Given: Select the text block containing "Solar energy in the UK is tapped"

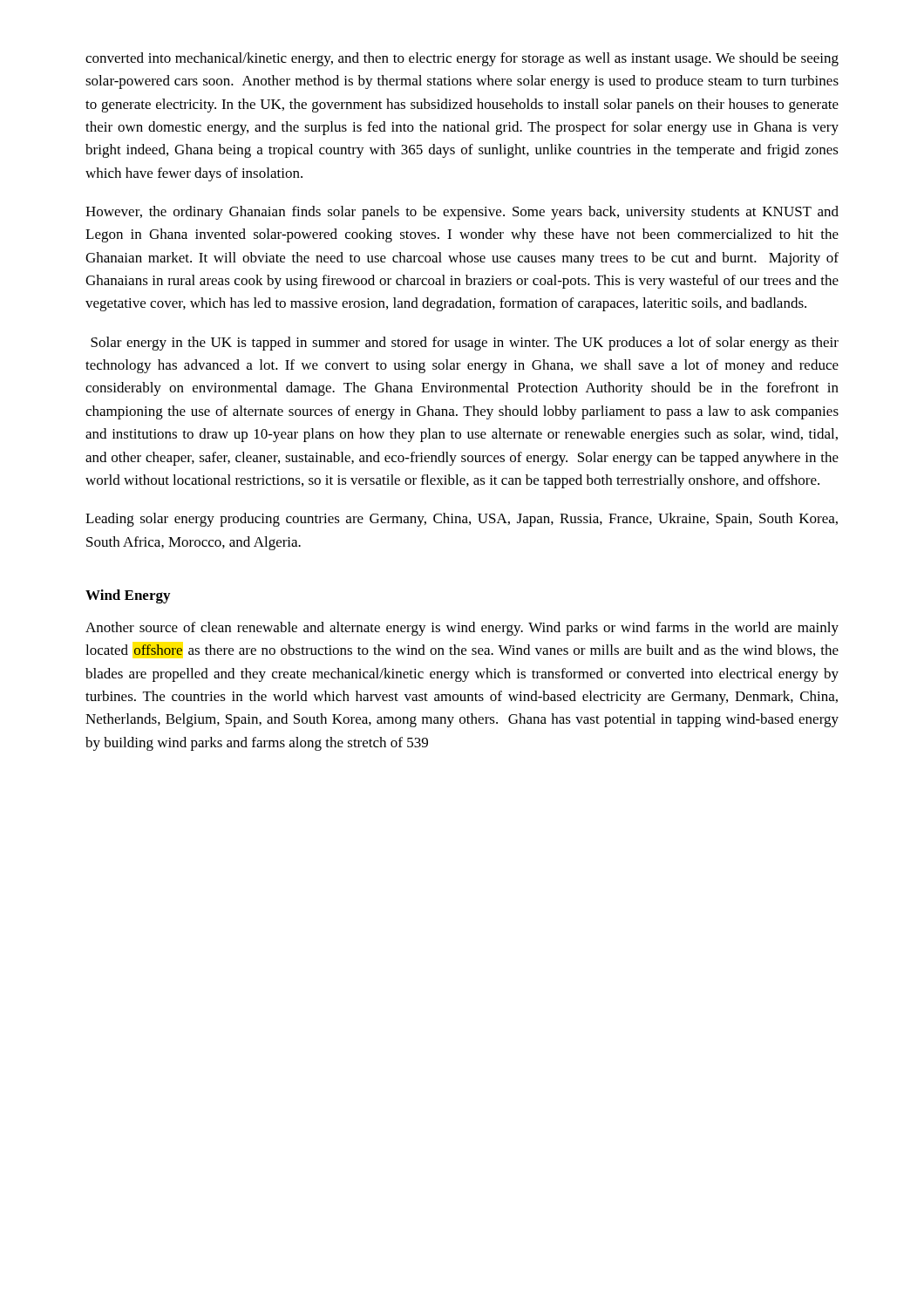Looking at the screenshot, I should (x=462, y=411).
